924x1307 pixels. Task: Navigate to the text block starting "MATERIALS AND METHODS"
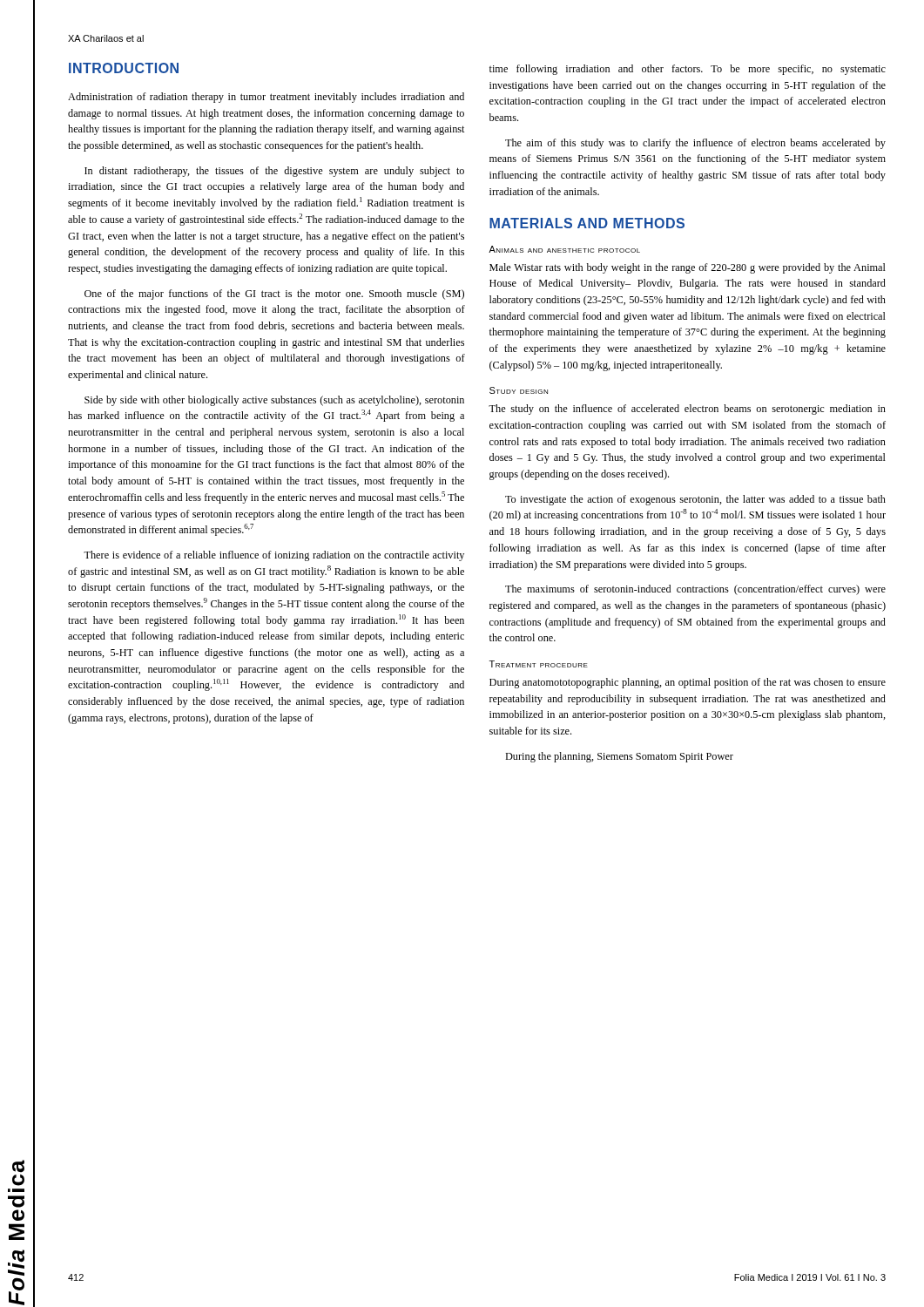687,223
